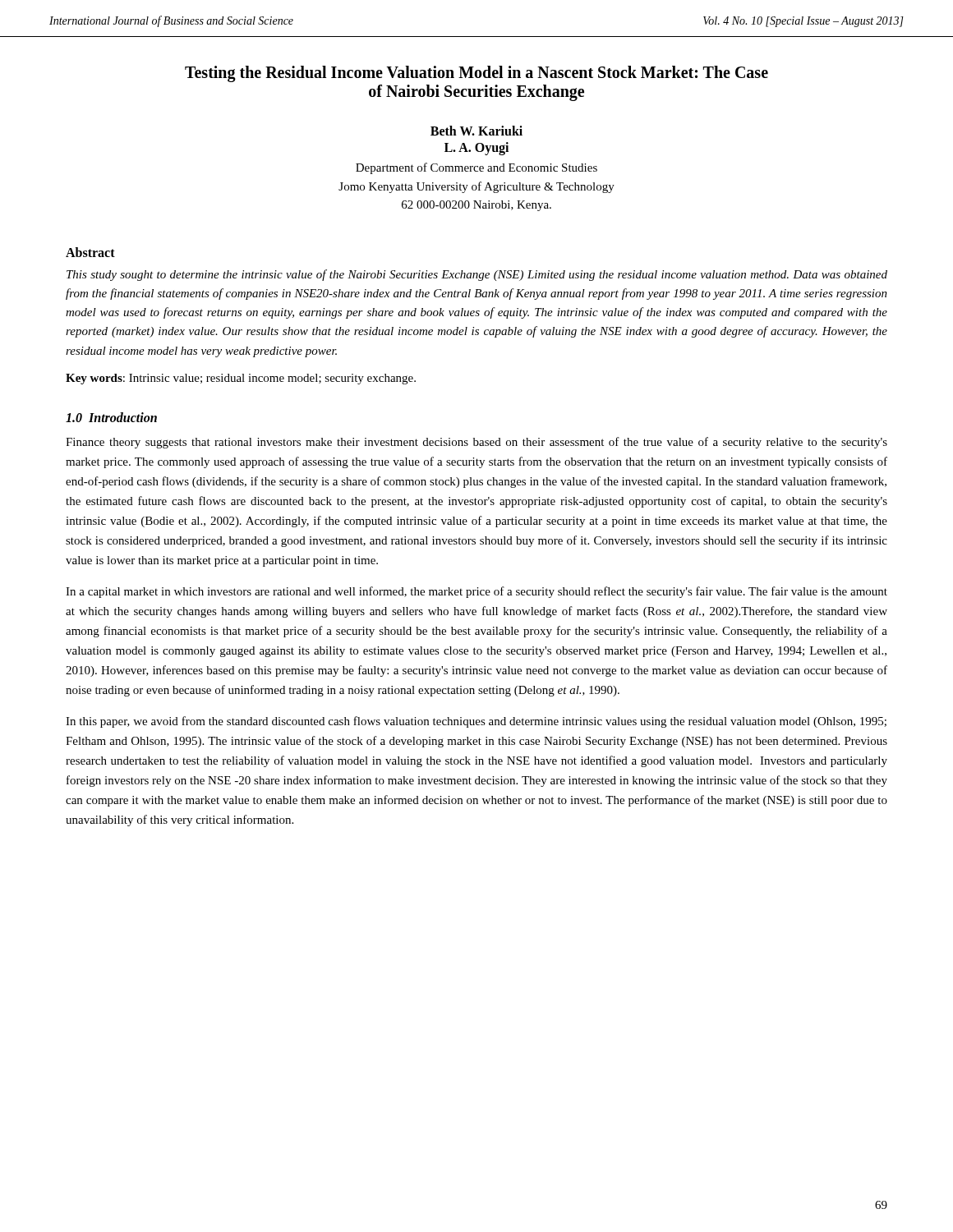Click on the title that reads "Testing the Residual Income"
This screenshot has width=953, height=1232.
[x=476, y=82]
